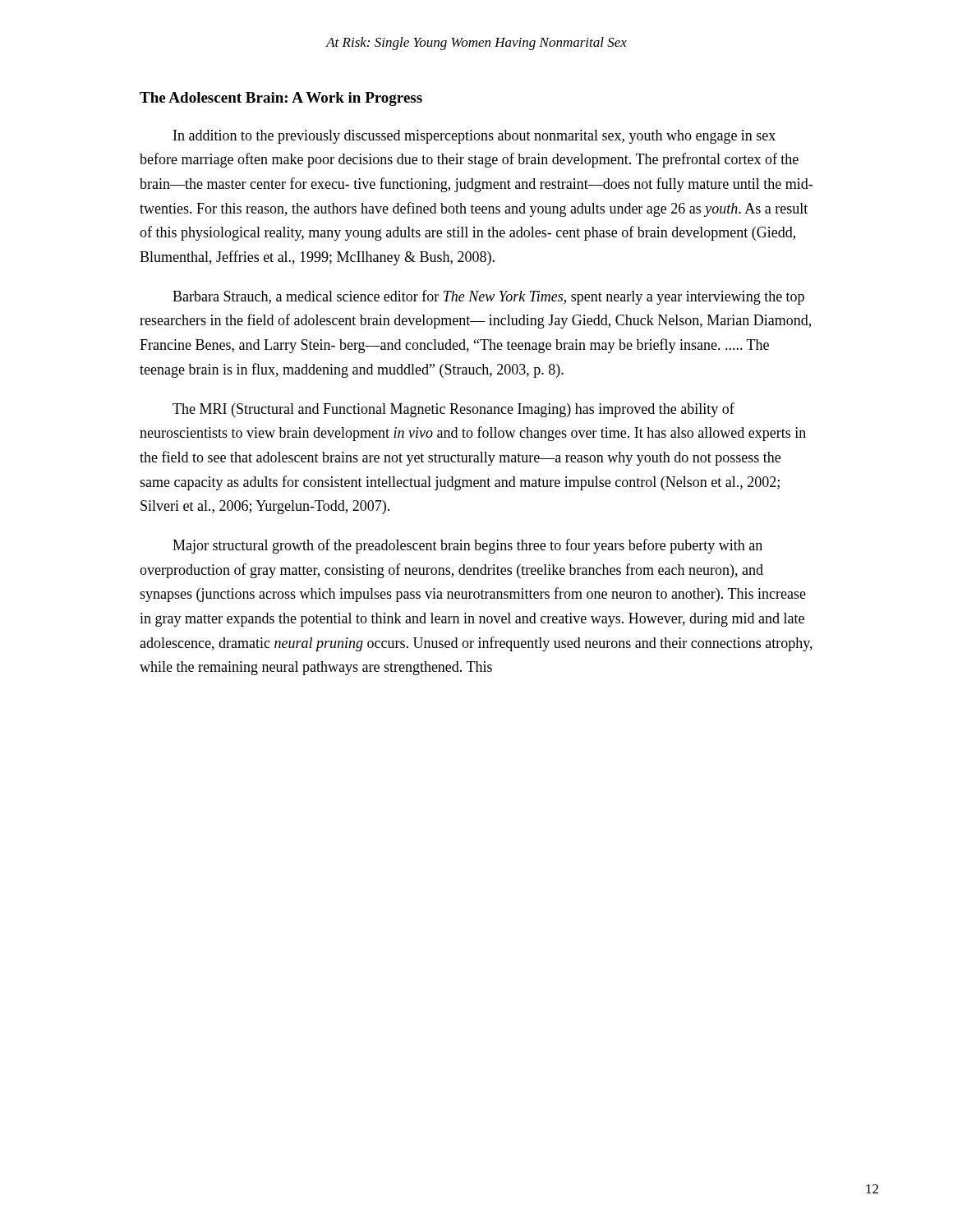Image resolution: width=953 pixels, height=1232 pixels.
Task: Navigate to the text block starting "Major structural growth of the preadolescent brain"
Action: 476,606
